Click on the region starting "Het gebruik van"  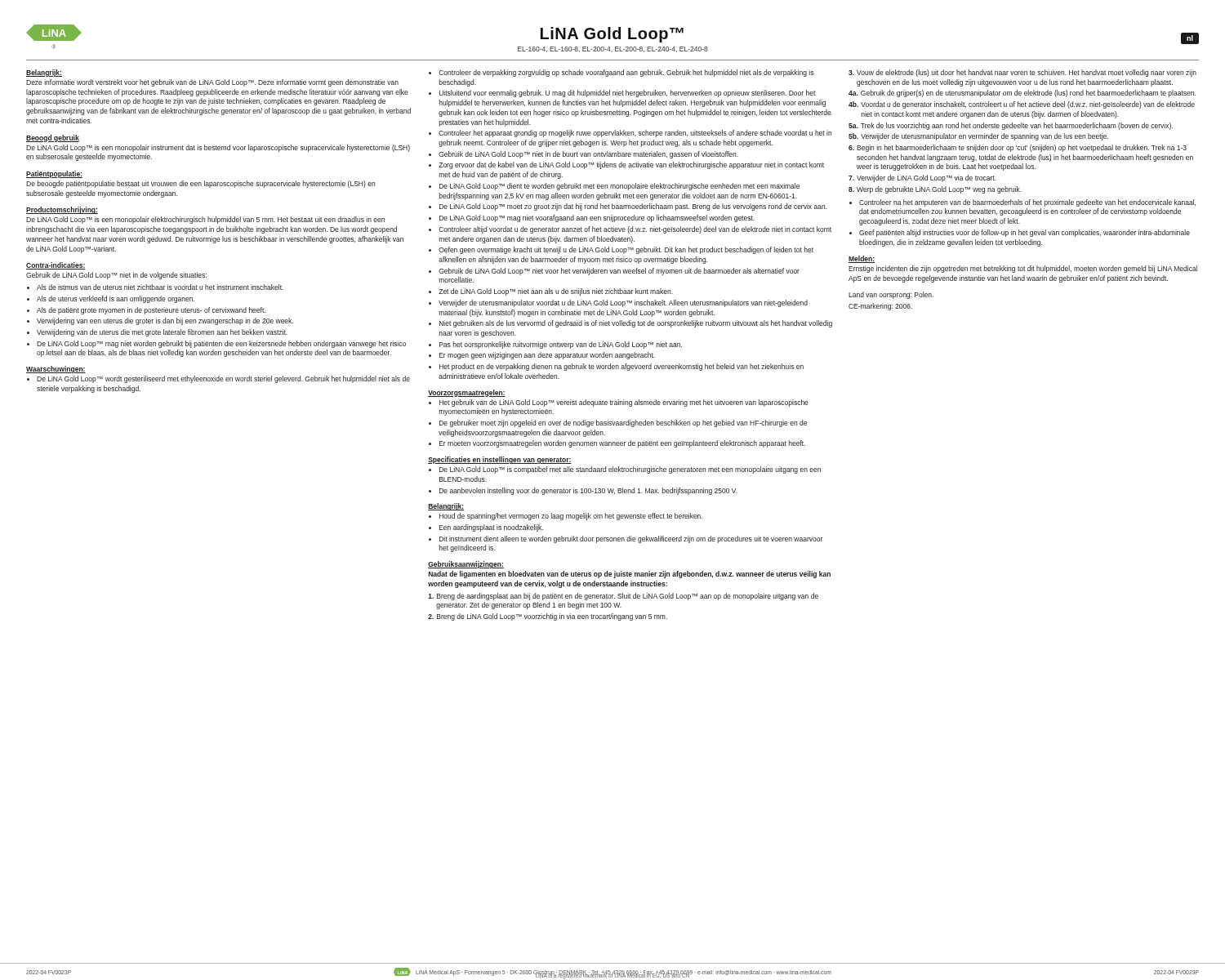pyautogui.click(x=631, y=424)
